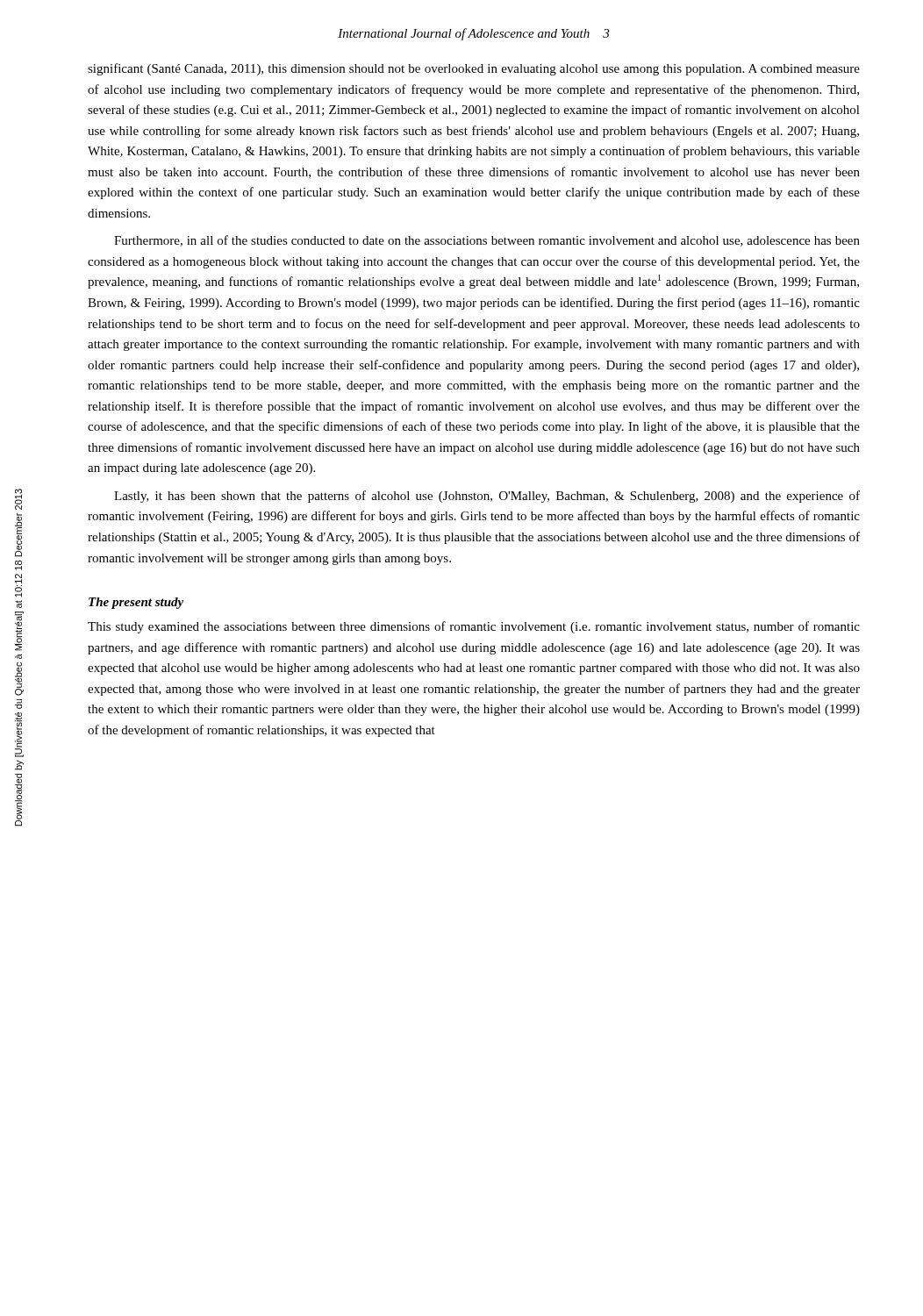Point to the region starting "Lastly, it has been shown that the"
The width and height of the screenshot is (923, 1316).
pyautogui.click(x=474, y=527)
